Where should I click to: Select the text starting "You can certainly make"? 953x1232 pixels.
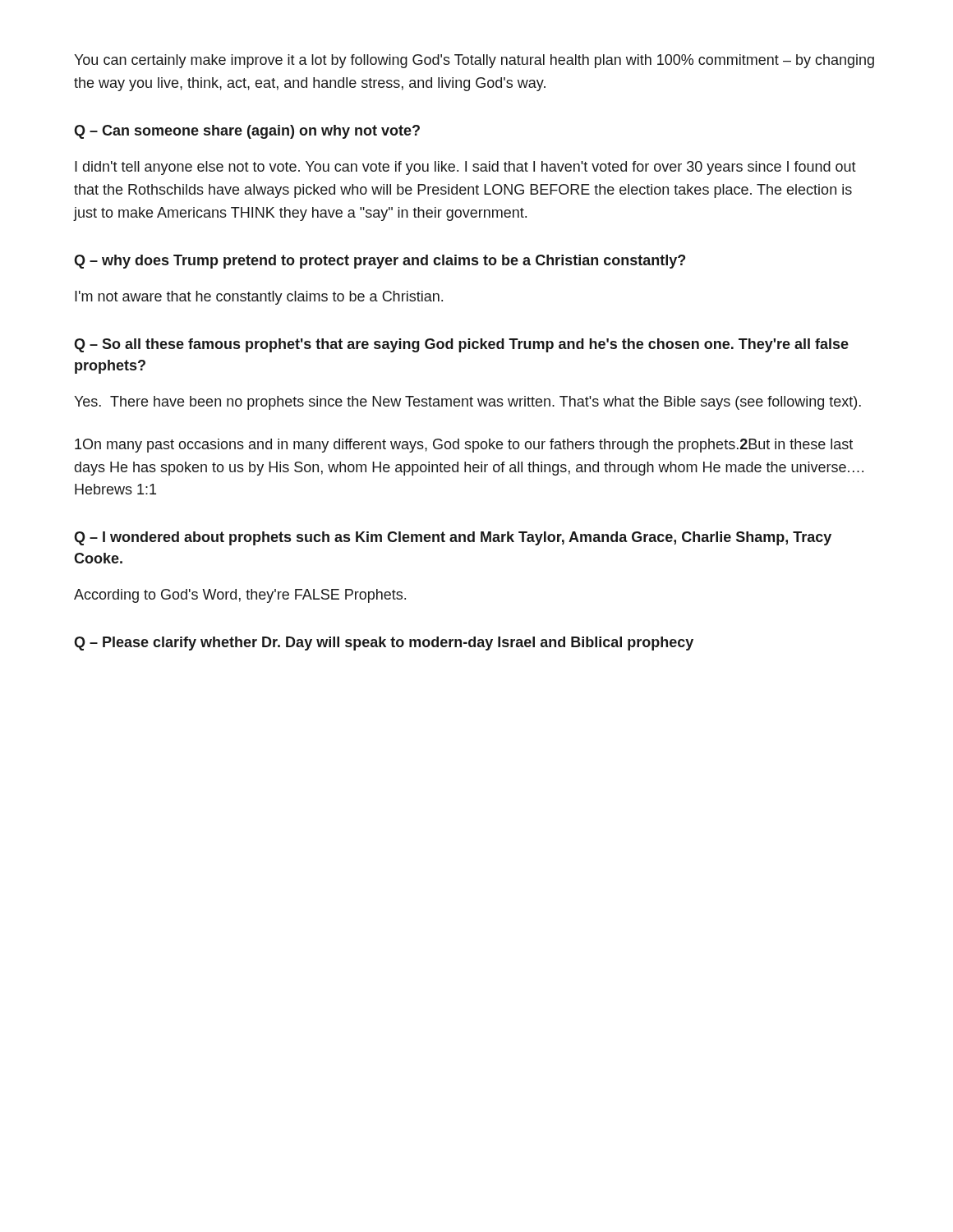click(x=474, y=71)
